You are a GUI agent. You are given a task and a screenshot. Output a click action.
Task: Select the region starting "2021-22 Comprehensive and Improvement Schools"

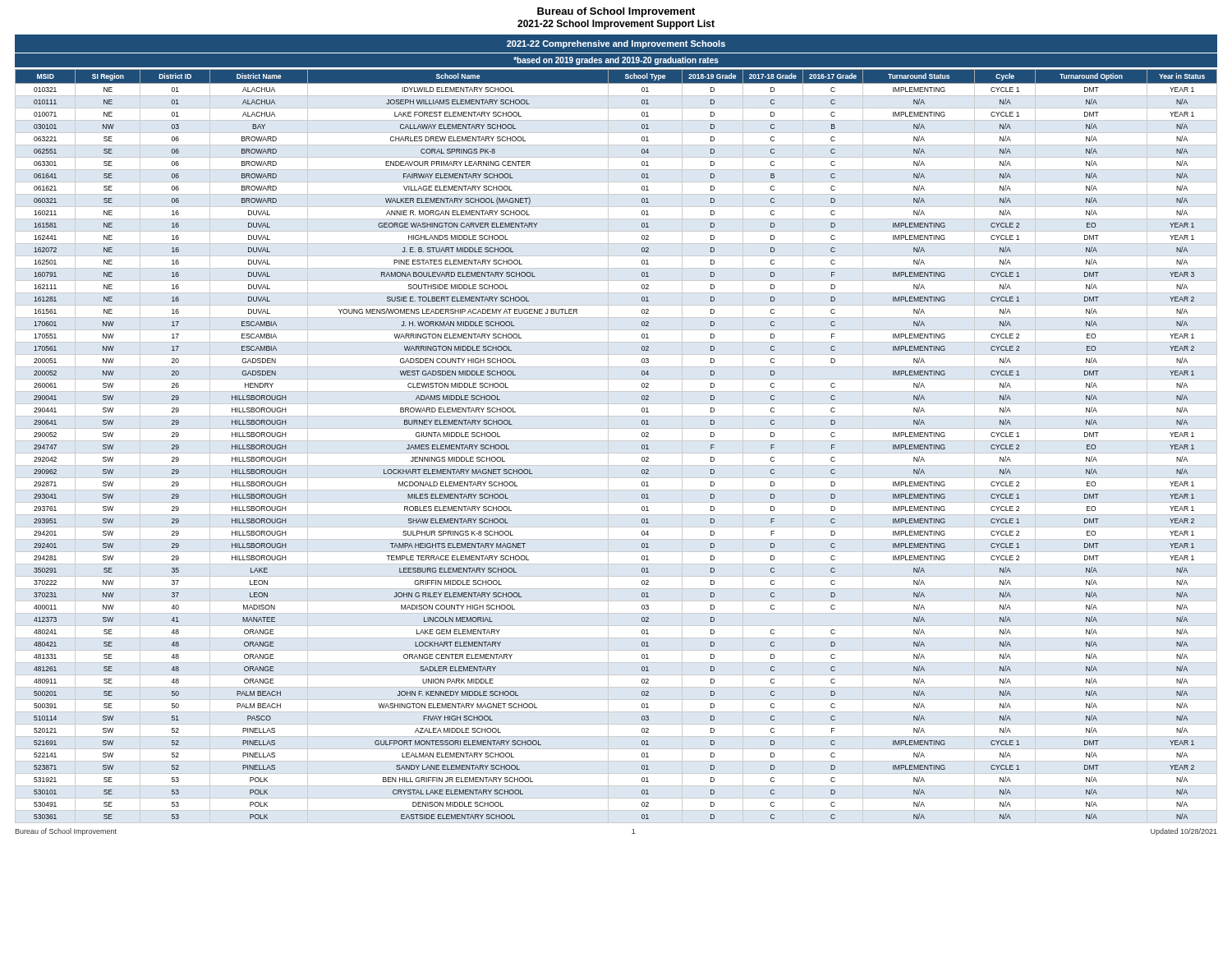616,44
